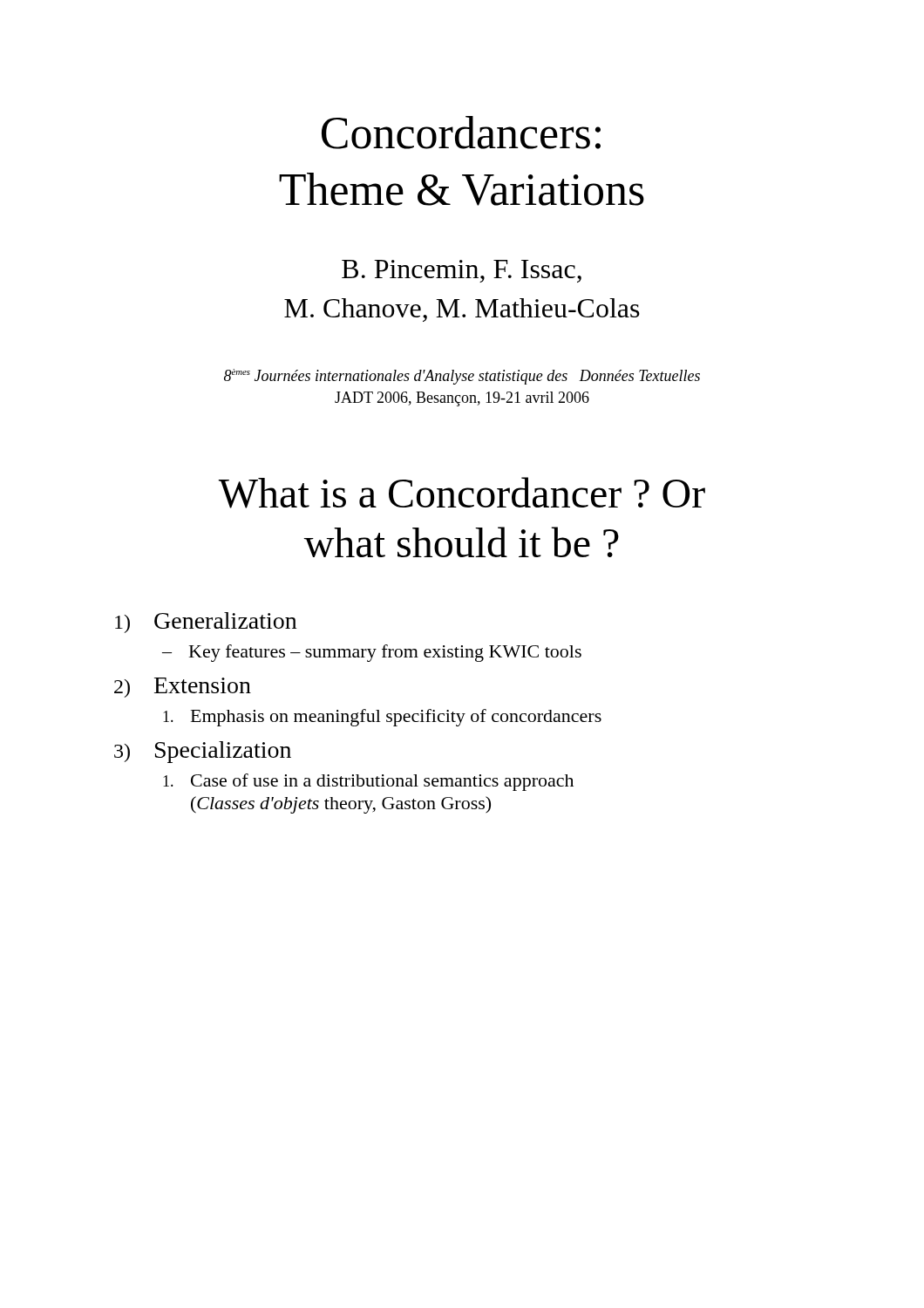924x1308 pixels.
Task: Select the region starting "2) Extension"
Action: click(x=182, y=685)
